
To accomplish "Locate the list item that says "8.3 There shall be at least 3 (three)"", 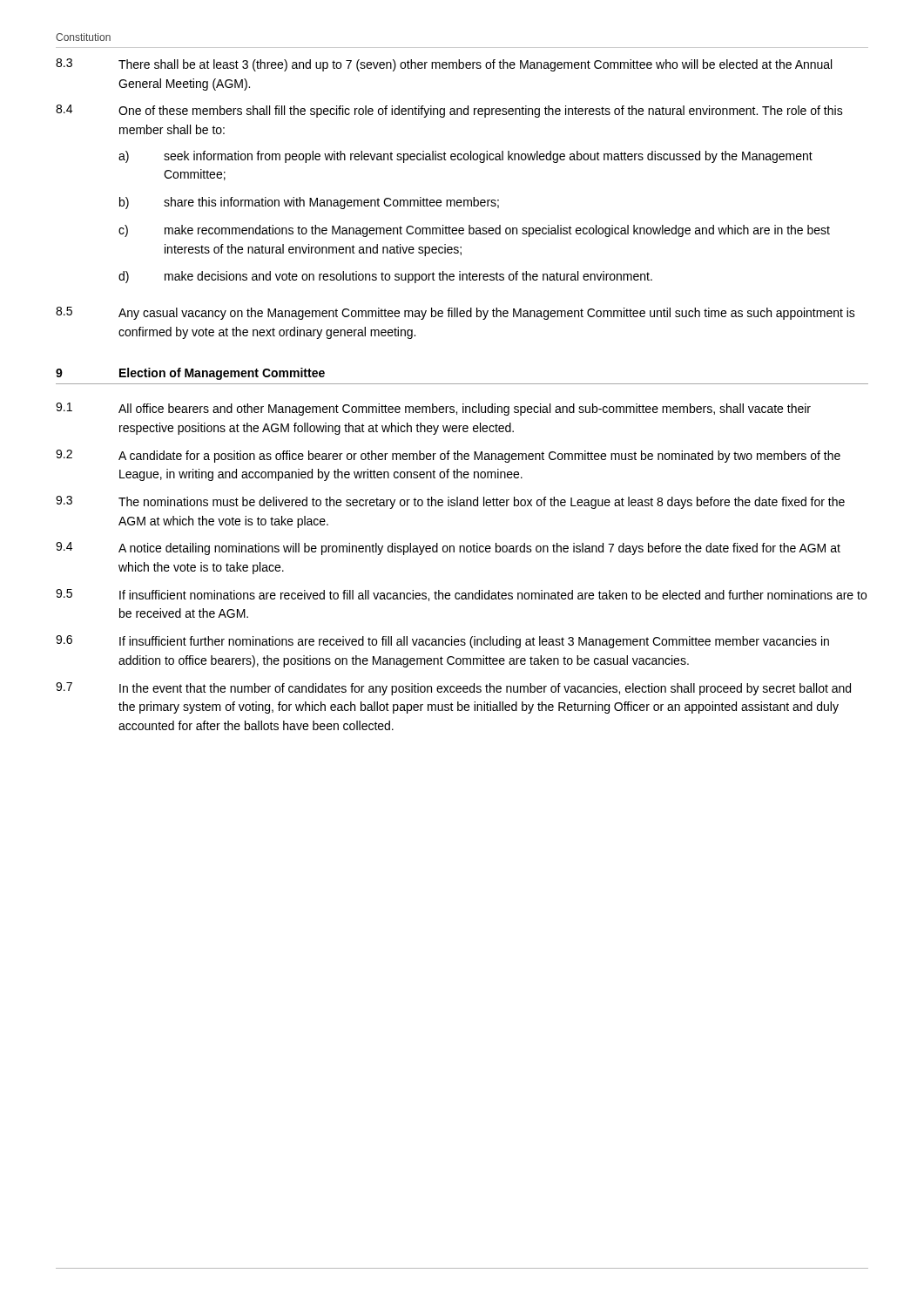I will point(462,75).
